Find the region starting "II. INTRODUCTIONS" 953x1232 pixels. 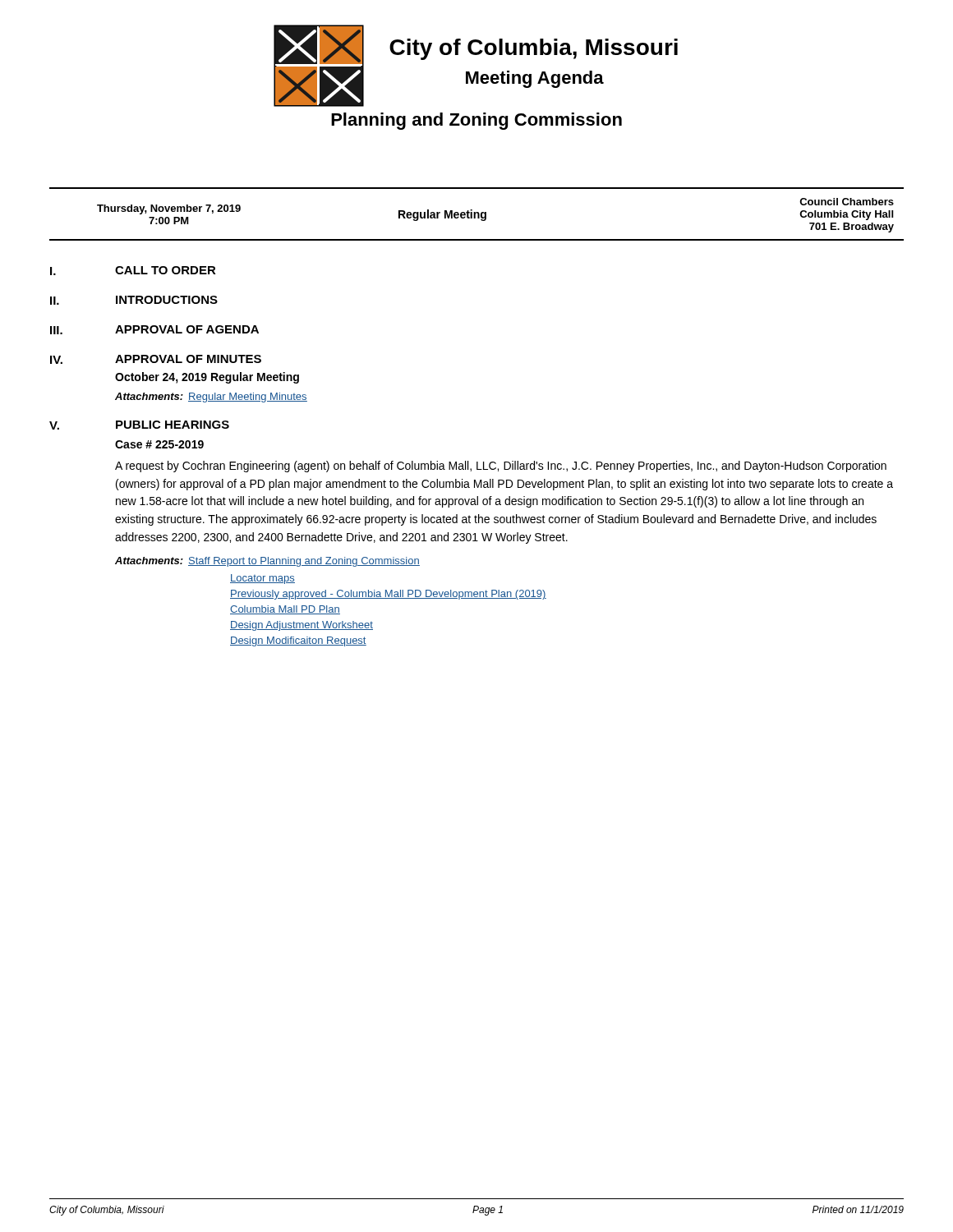134,300
